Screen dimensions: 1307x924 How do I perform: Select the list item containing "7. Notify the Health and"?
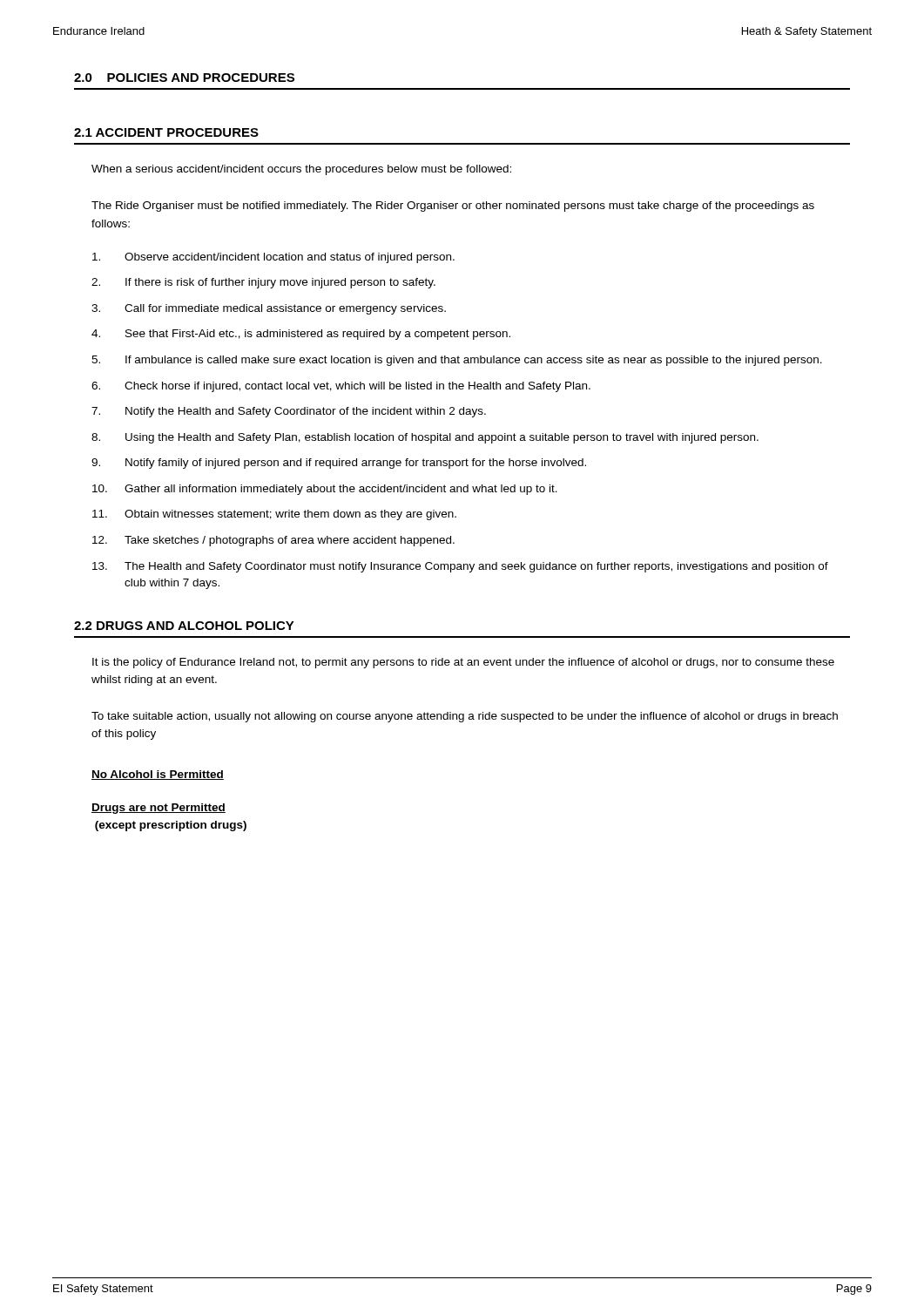click(x=471, y=411)
